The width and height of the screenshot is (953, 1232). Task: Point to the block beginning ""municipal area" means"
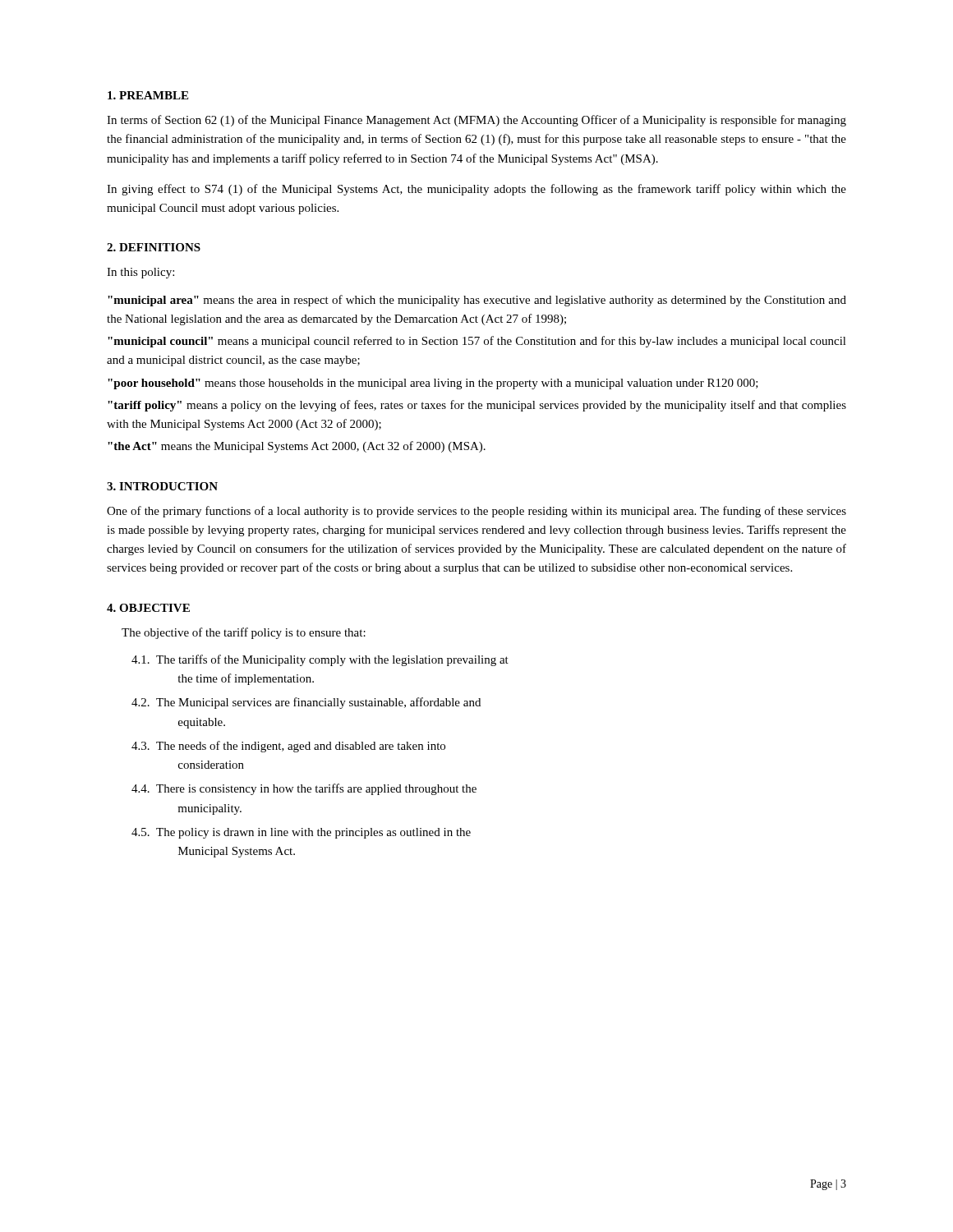476,309
